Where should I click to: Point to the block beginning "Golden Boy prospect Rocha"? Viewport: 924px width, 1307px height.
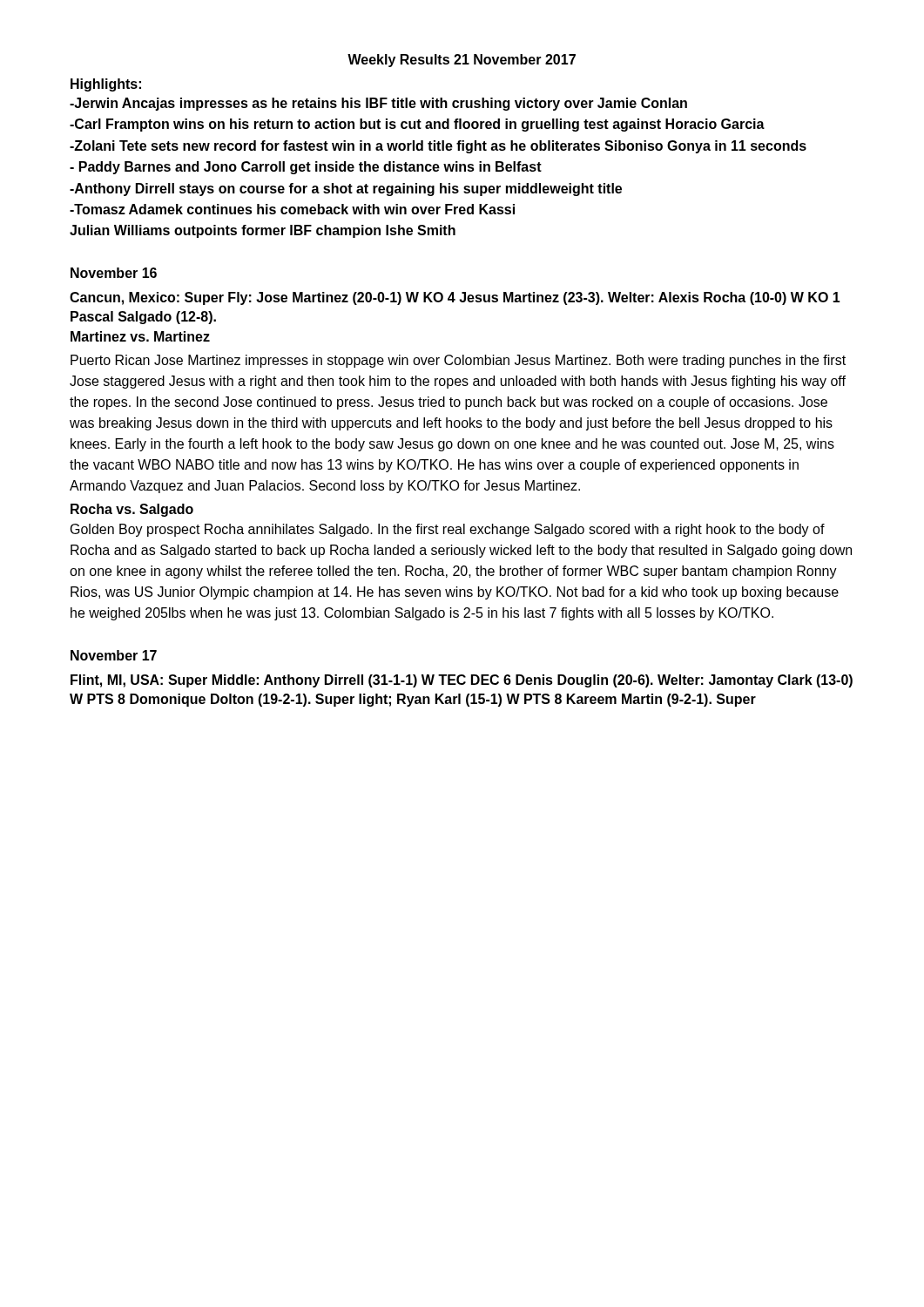[461, 571]
